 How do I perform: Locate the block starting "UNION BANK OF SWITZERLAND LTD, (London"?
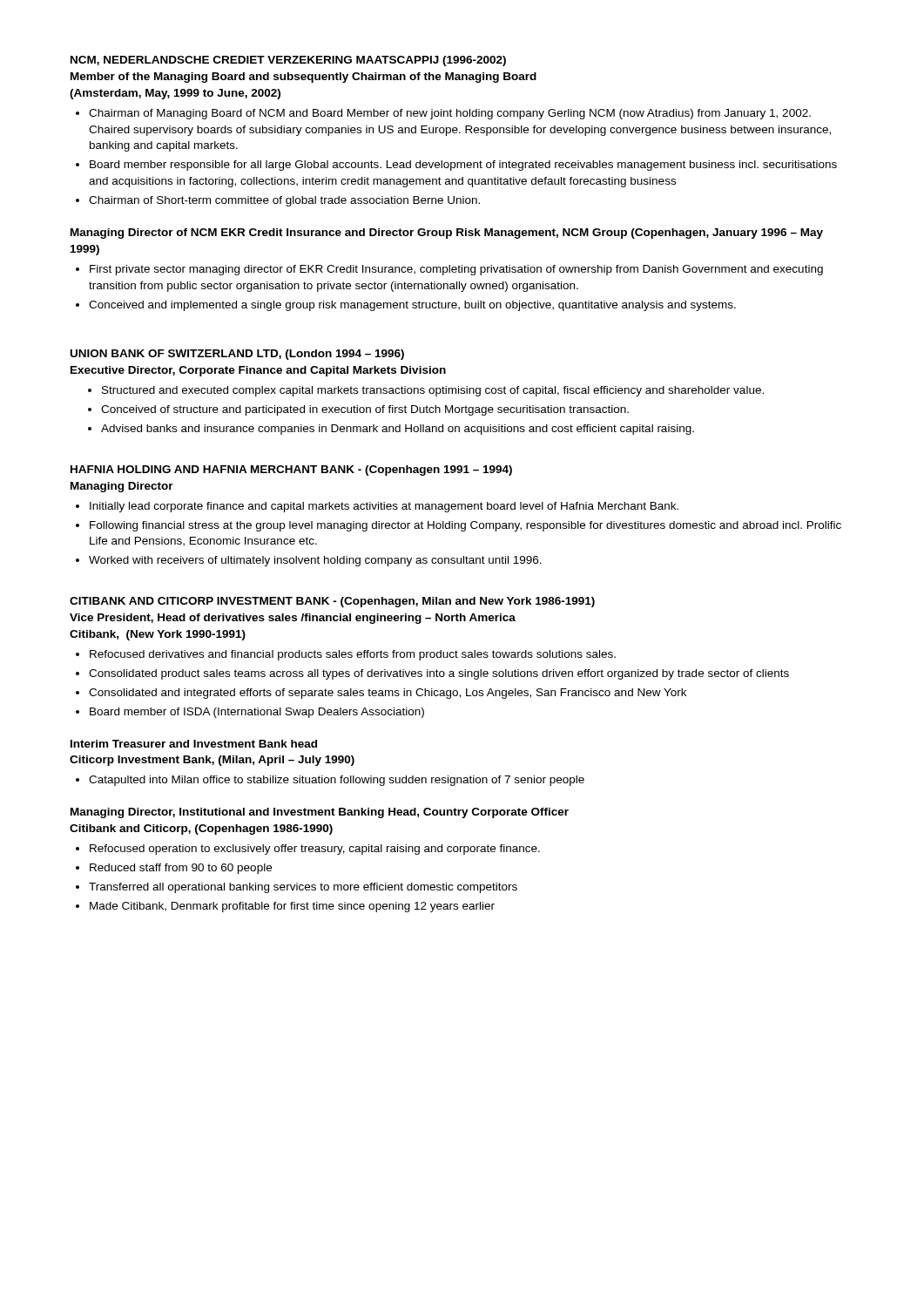258,362
